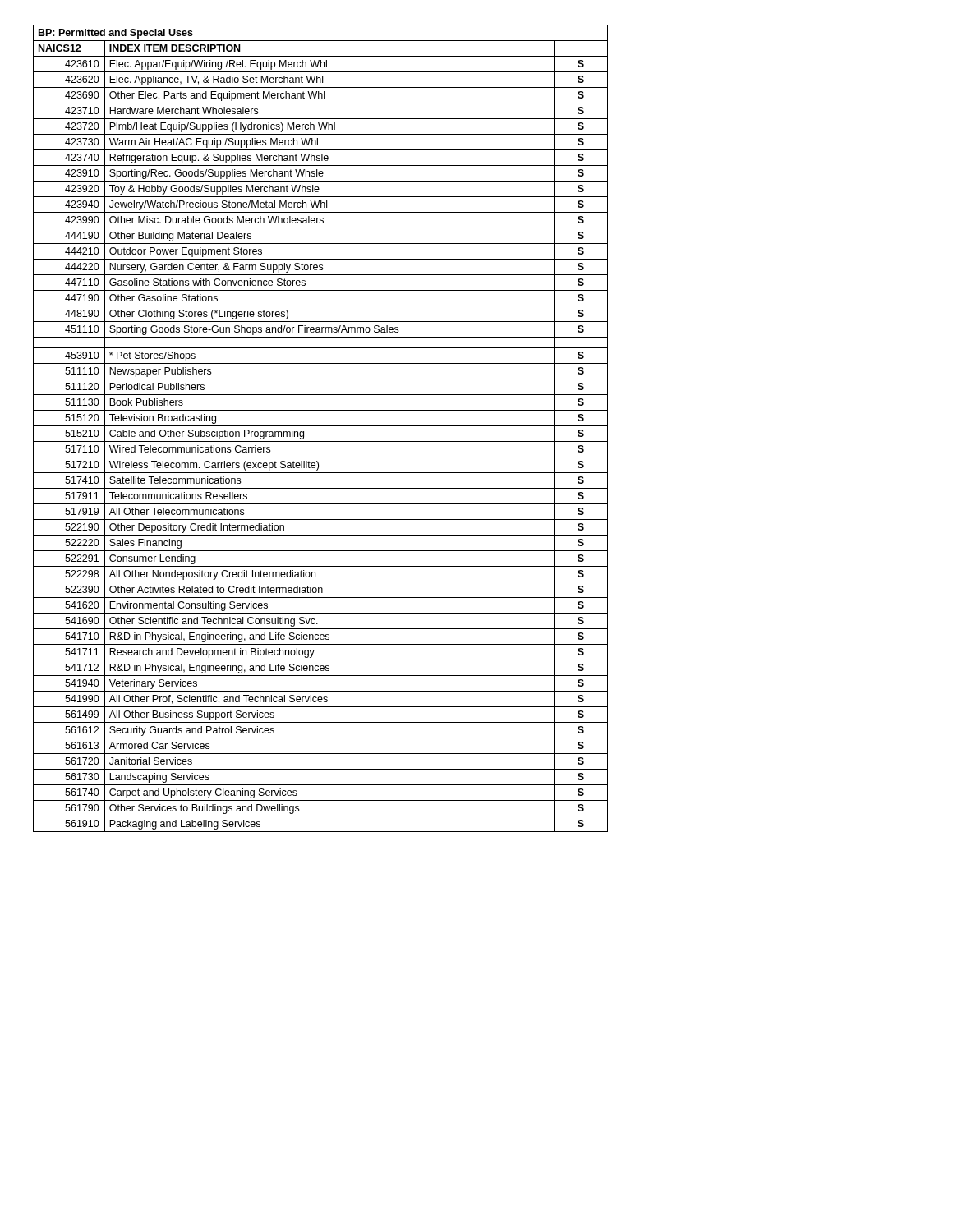
Task: Find the table that mentions "INDEX ITEM DESCRIPTION"
Action: click(320, 428)
